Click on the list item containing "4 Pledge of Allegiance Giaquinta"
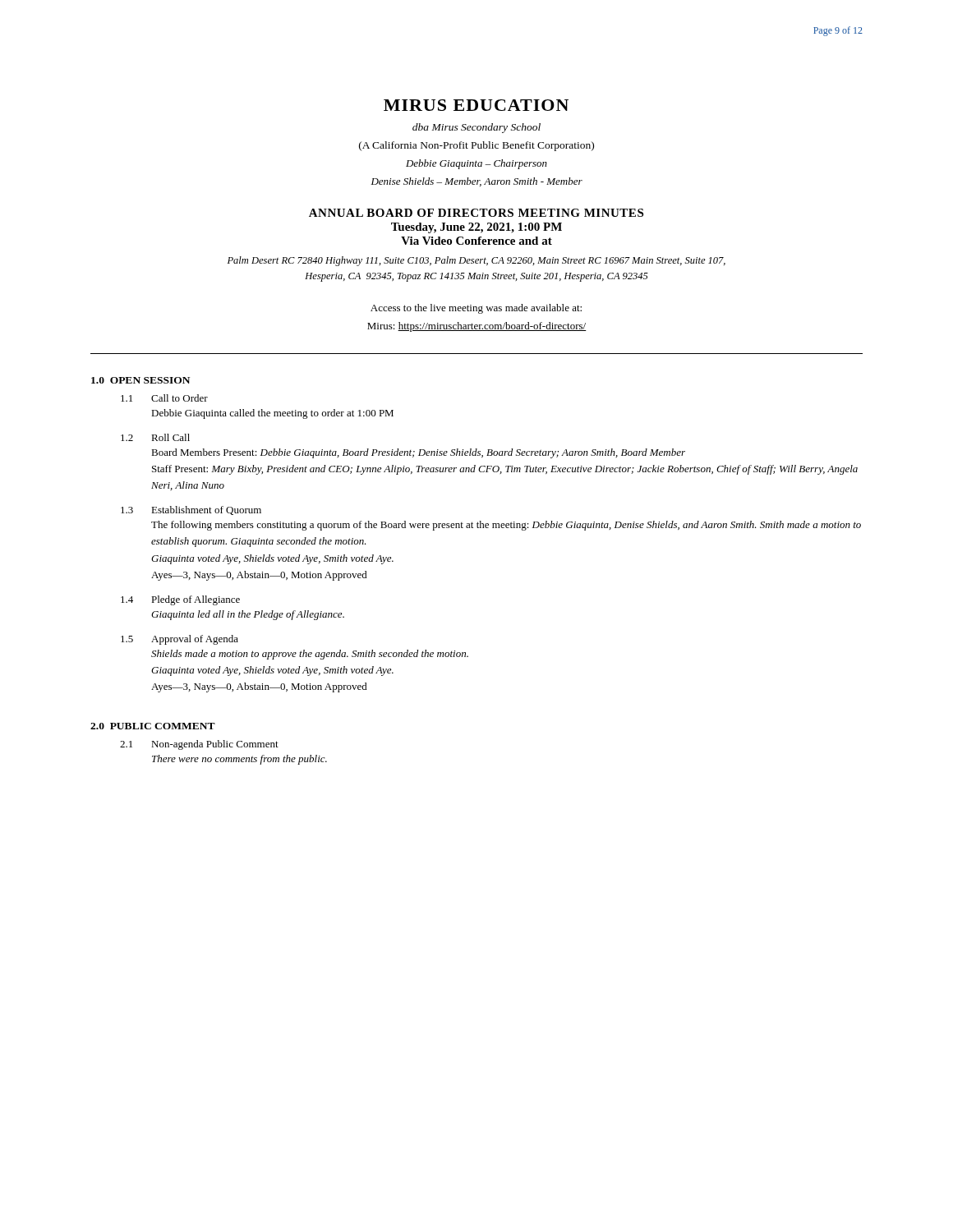This screenshot has width=953, height=1232. [180, 600]
